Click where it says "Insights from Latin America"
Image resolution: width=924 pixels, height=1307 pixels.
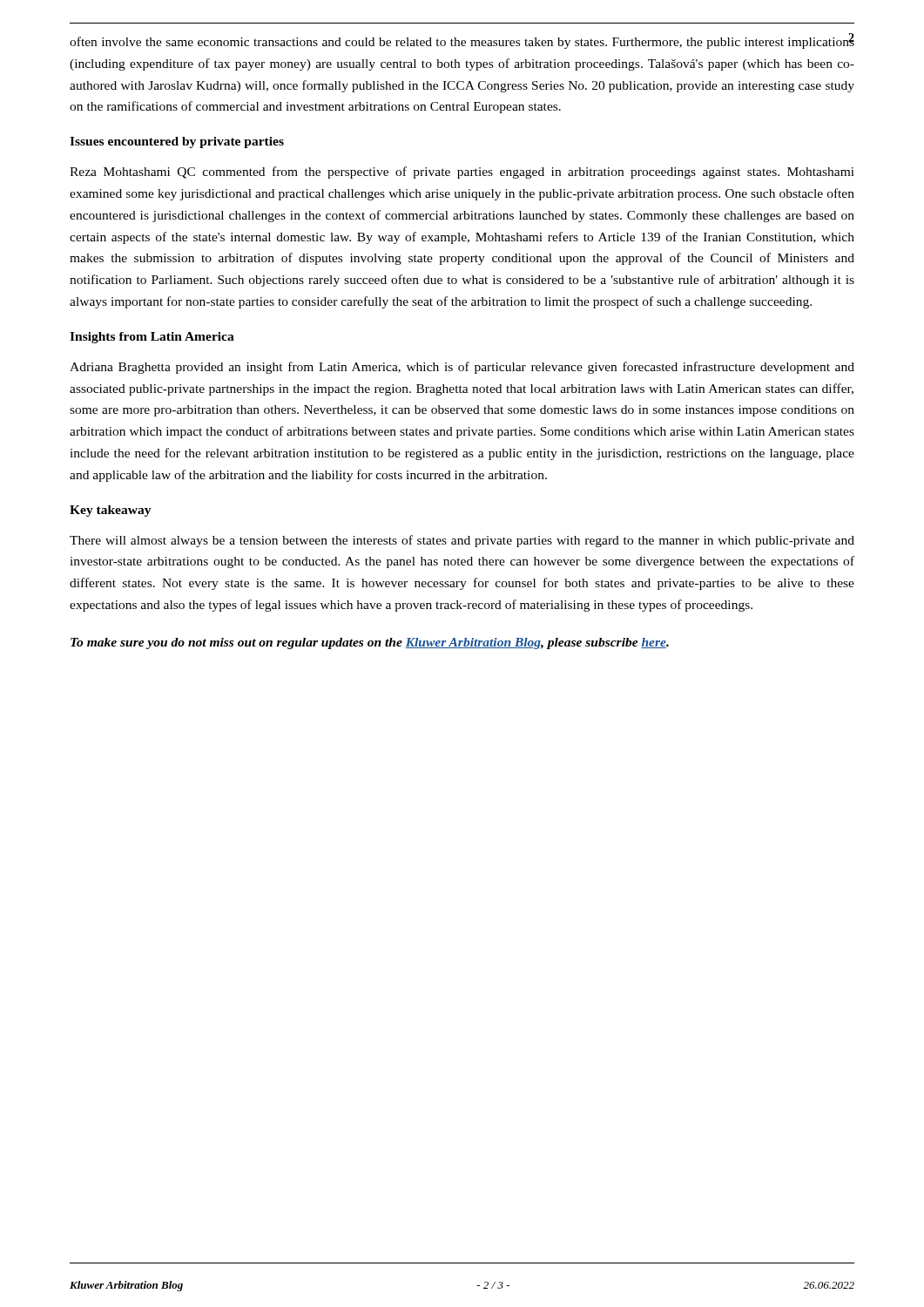tap(152, 336)
